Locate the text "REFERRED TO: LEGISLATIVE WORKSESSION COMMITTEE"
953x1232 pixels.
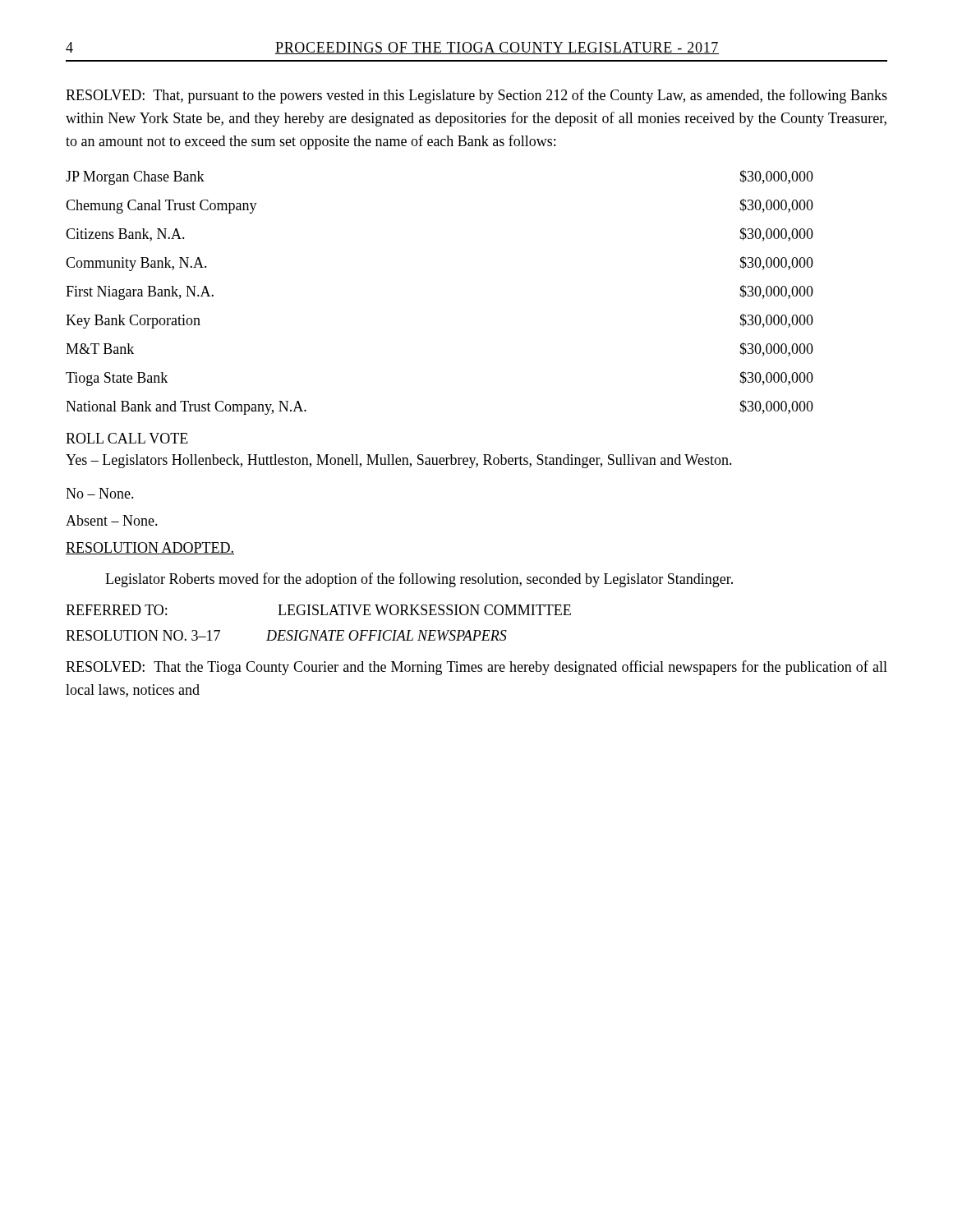[319, 611]
